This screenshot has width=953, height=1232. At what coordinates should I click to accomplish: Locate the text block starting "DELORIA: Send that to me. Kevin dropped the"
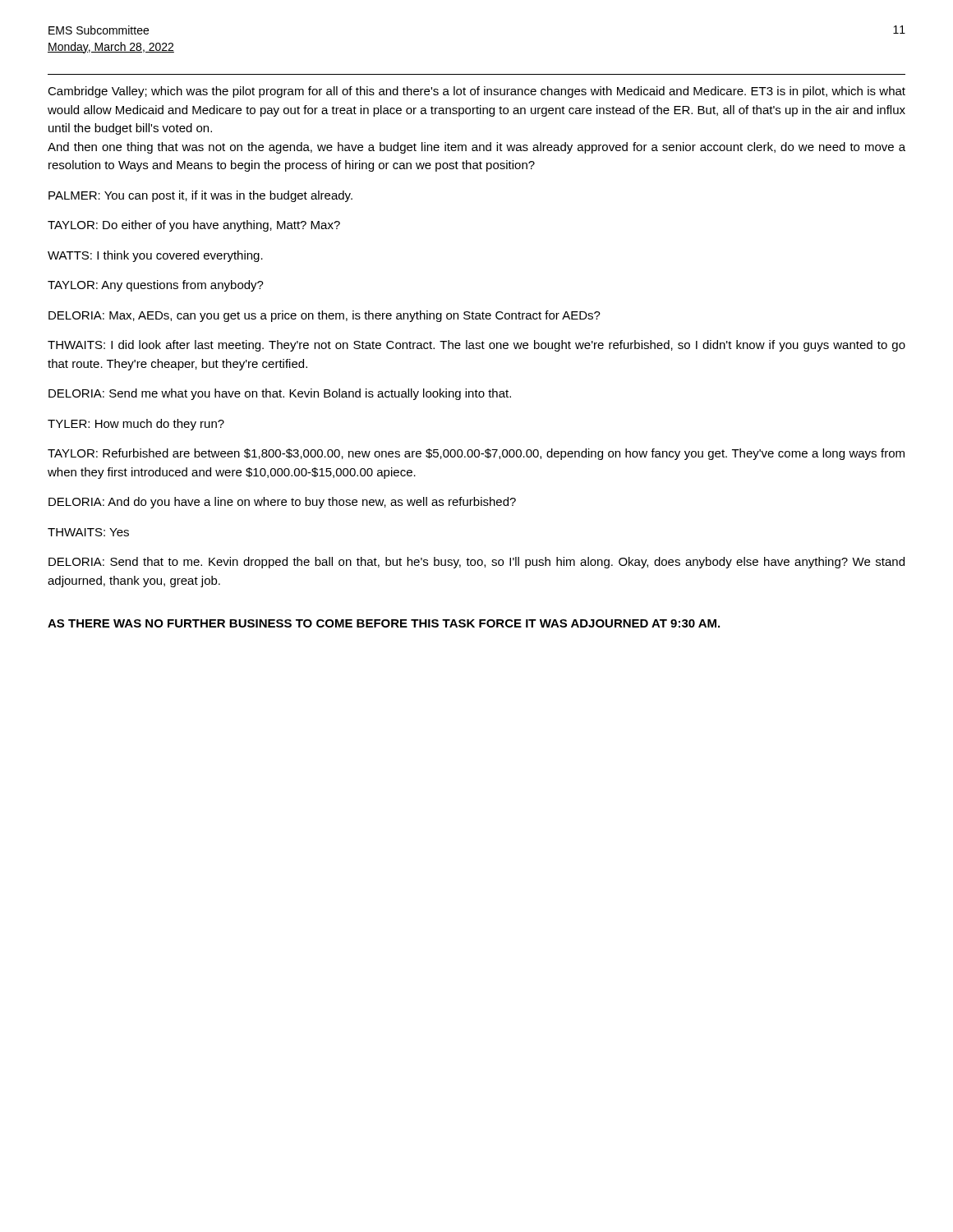tap(476, 571)
